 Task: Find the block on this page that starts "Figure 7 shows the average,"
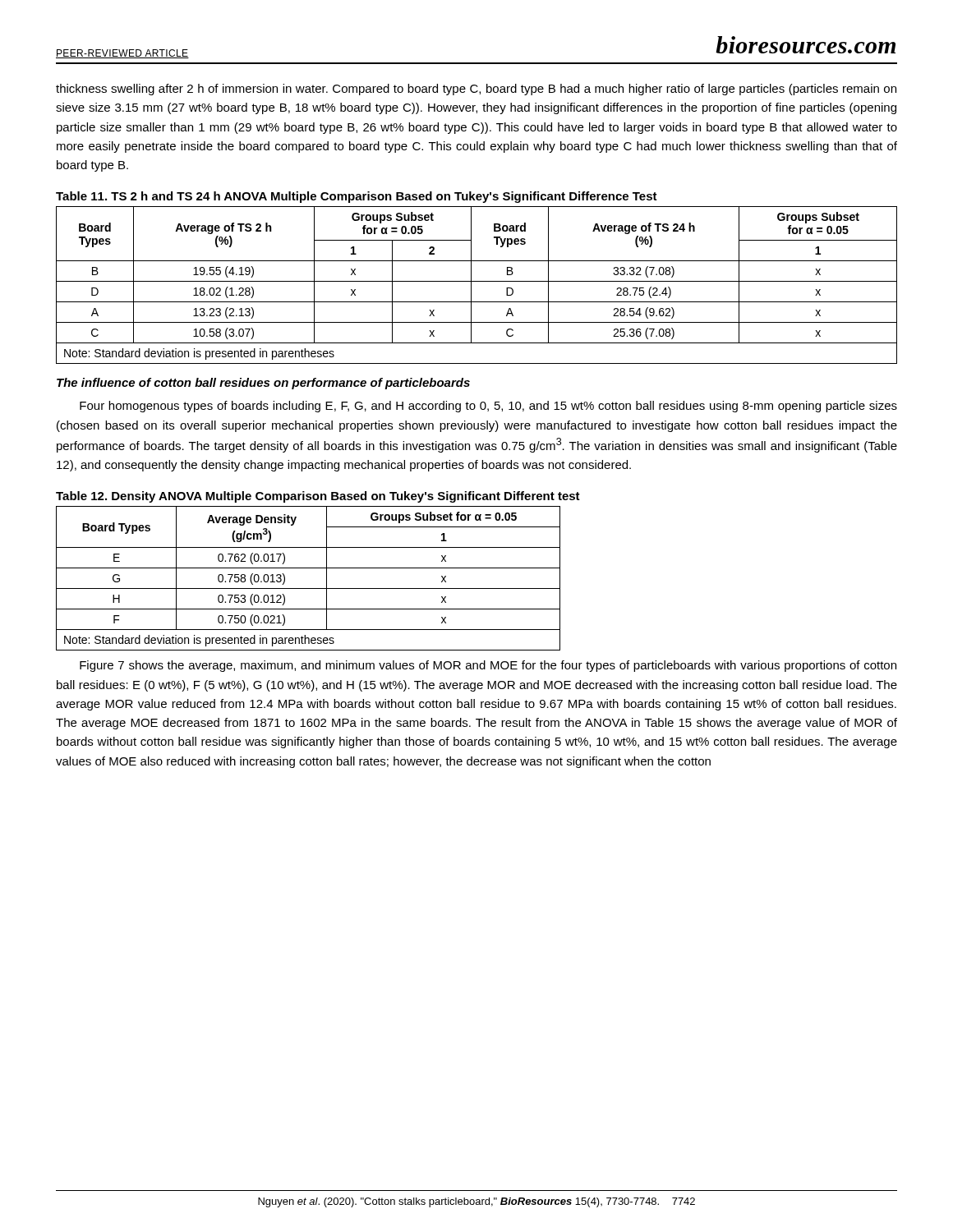pos(476,713)
